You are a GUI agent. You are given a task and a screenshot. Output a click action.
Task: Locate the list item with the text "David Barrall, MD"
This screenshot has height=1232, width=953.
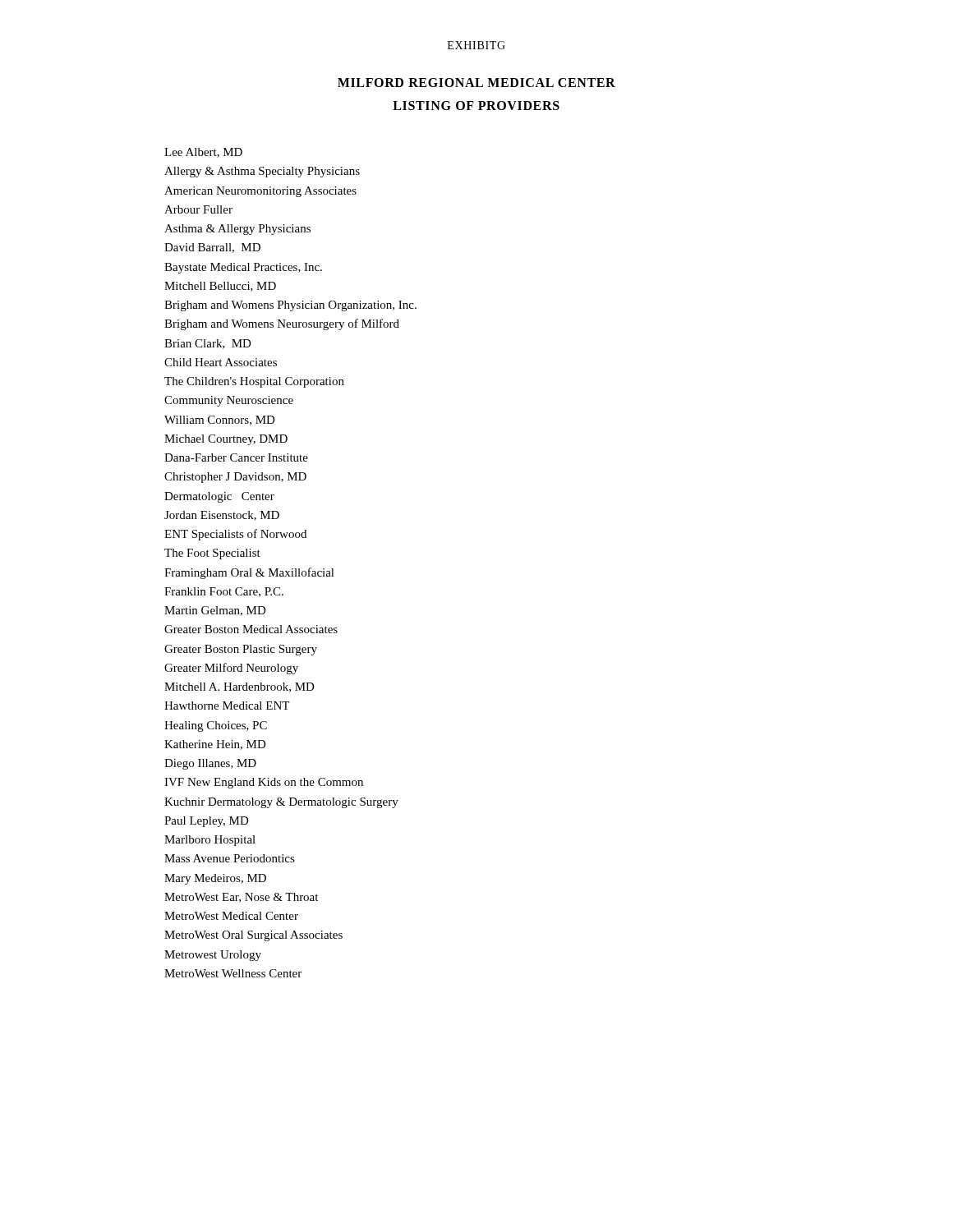(213, 247)
